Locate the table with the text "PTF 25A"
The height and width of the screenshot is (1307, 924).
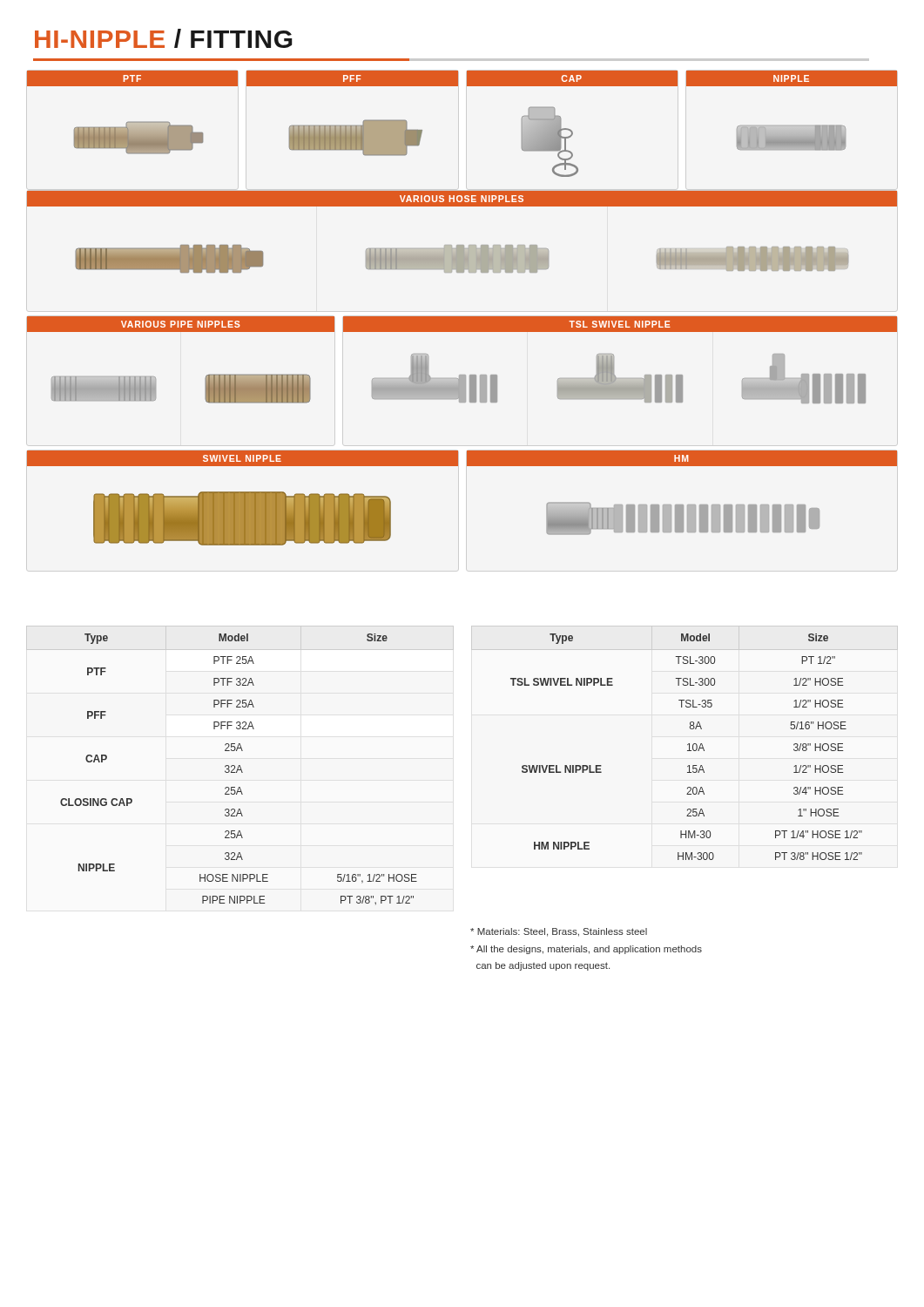(240, 769)
